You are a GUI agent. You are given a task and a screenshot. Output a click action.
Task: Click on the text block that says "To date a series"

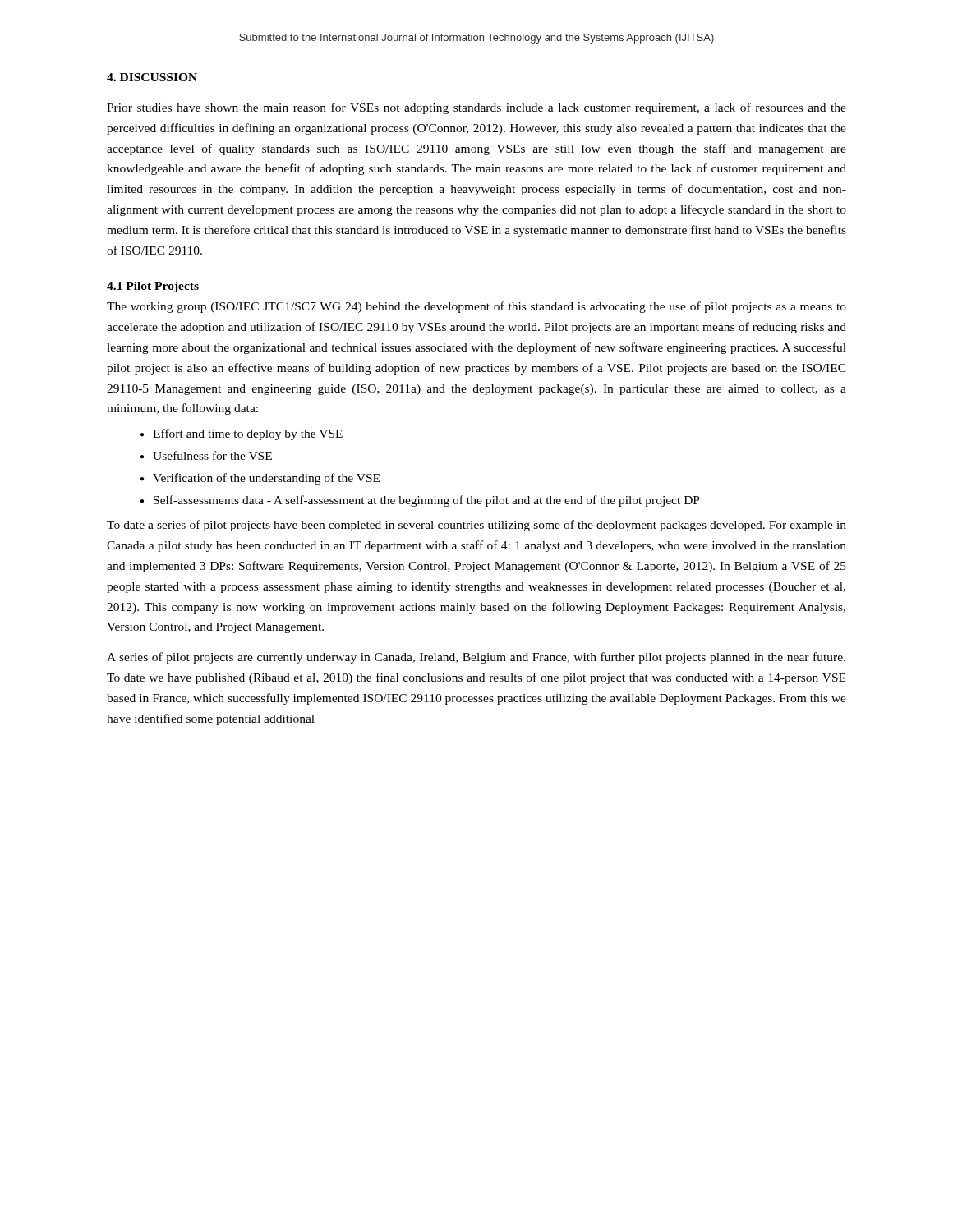[476, 576]
